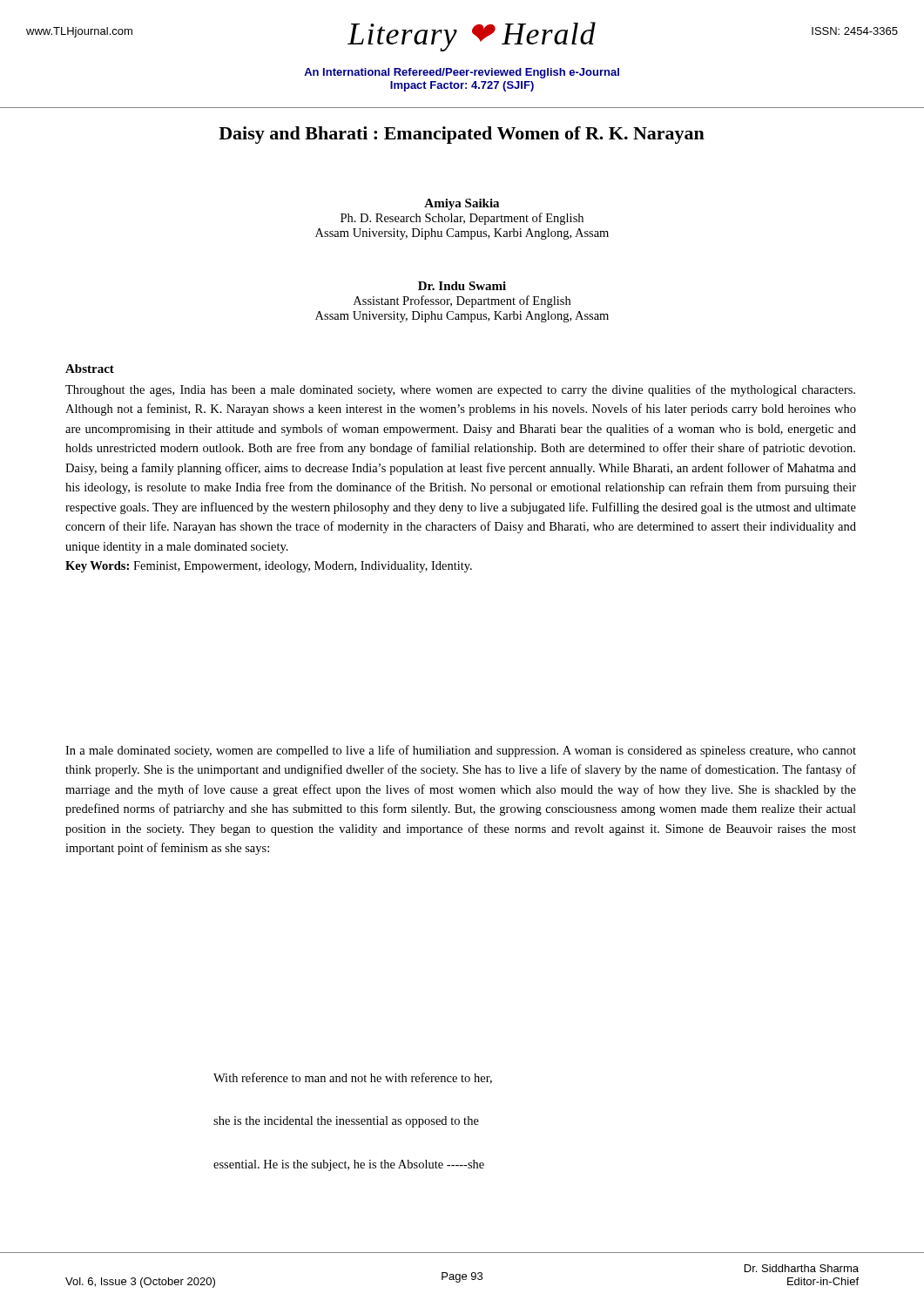Select the text block with the text "With reference to man and not he"
The height and width of the screenshot is (1307, 924).
353,1121
